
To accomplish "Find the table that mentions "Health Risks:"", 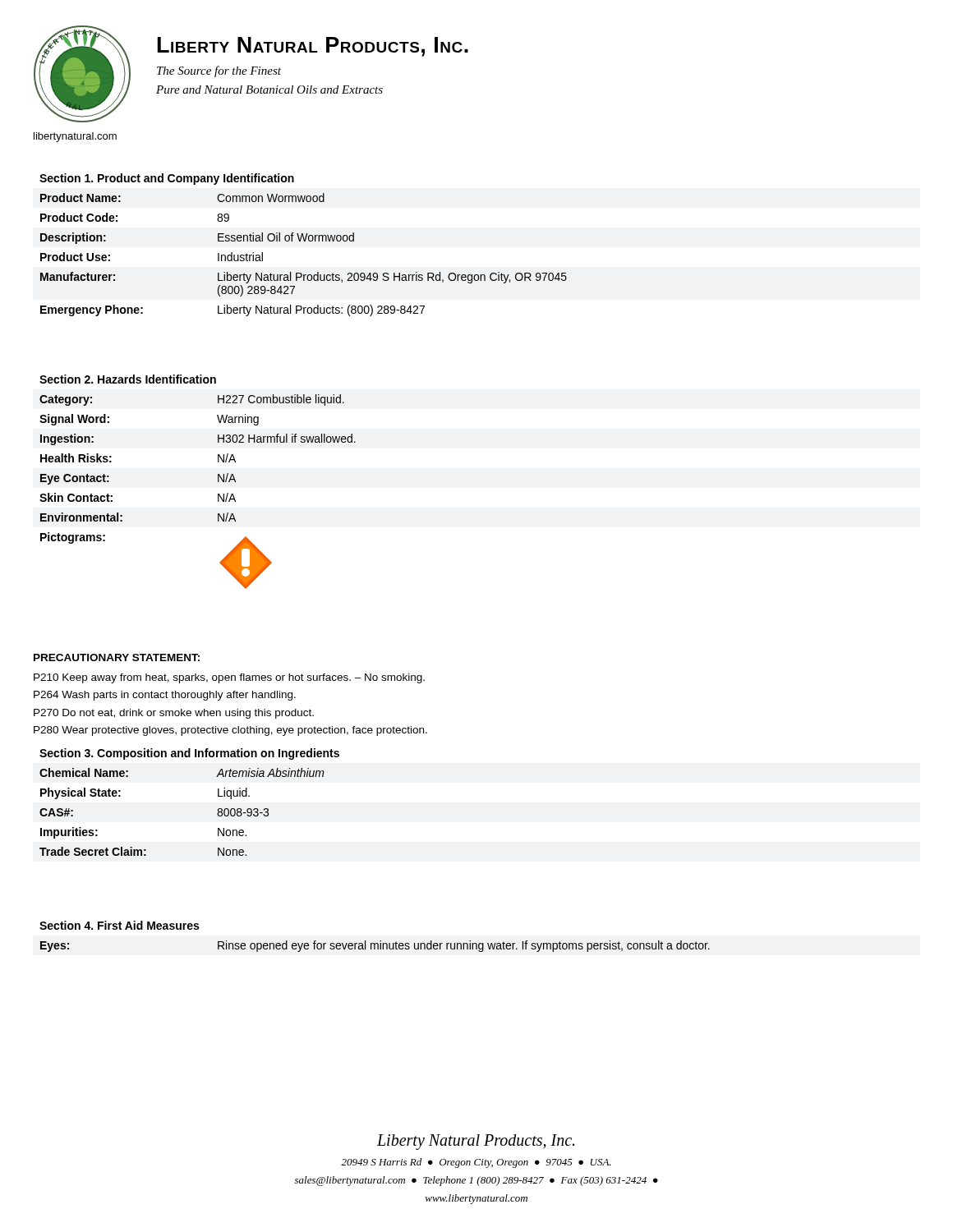I will tap(476, 485).
